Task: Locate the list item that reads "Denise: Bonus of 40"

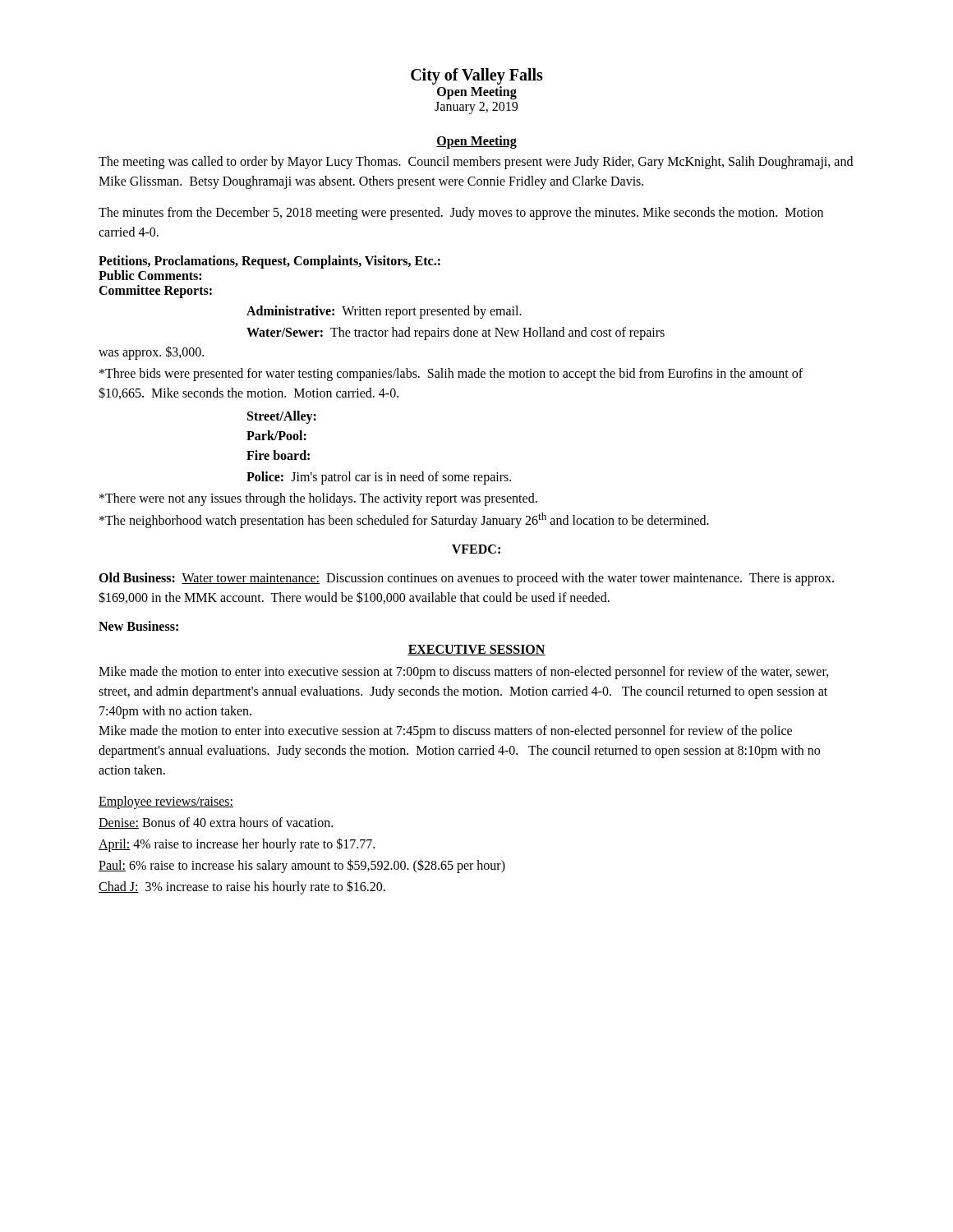Action: click(x=216, y=823)
